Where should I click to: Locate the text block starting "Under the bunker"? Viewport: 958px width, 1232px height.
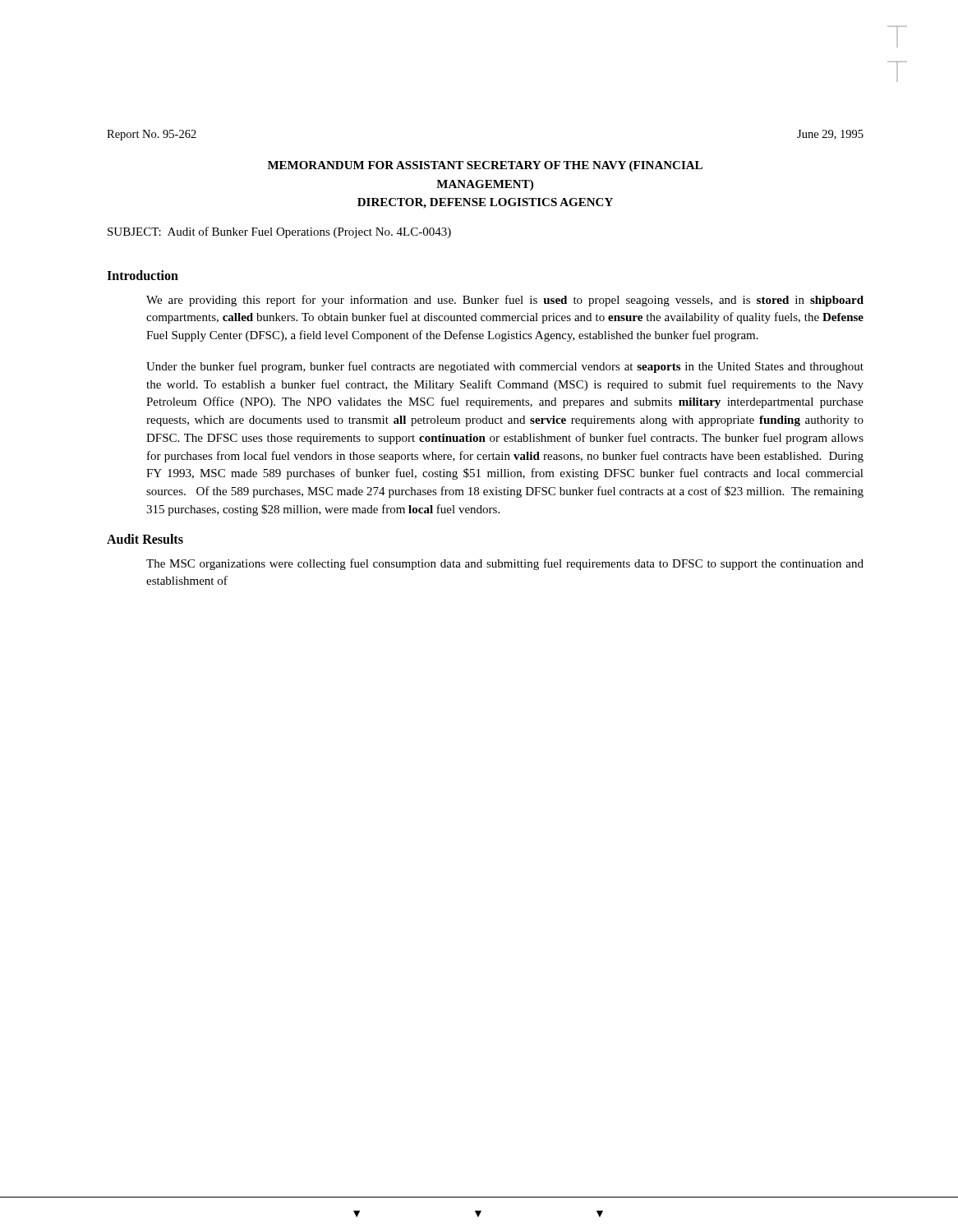(x=505, y=438)
